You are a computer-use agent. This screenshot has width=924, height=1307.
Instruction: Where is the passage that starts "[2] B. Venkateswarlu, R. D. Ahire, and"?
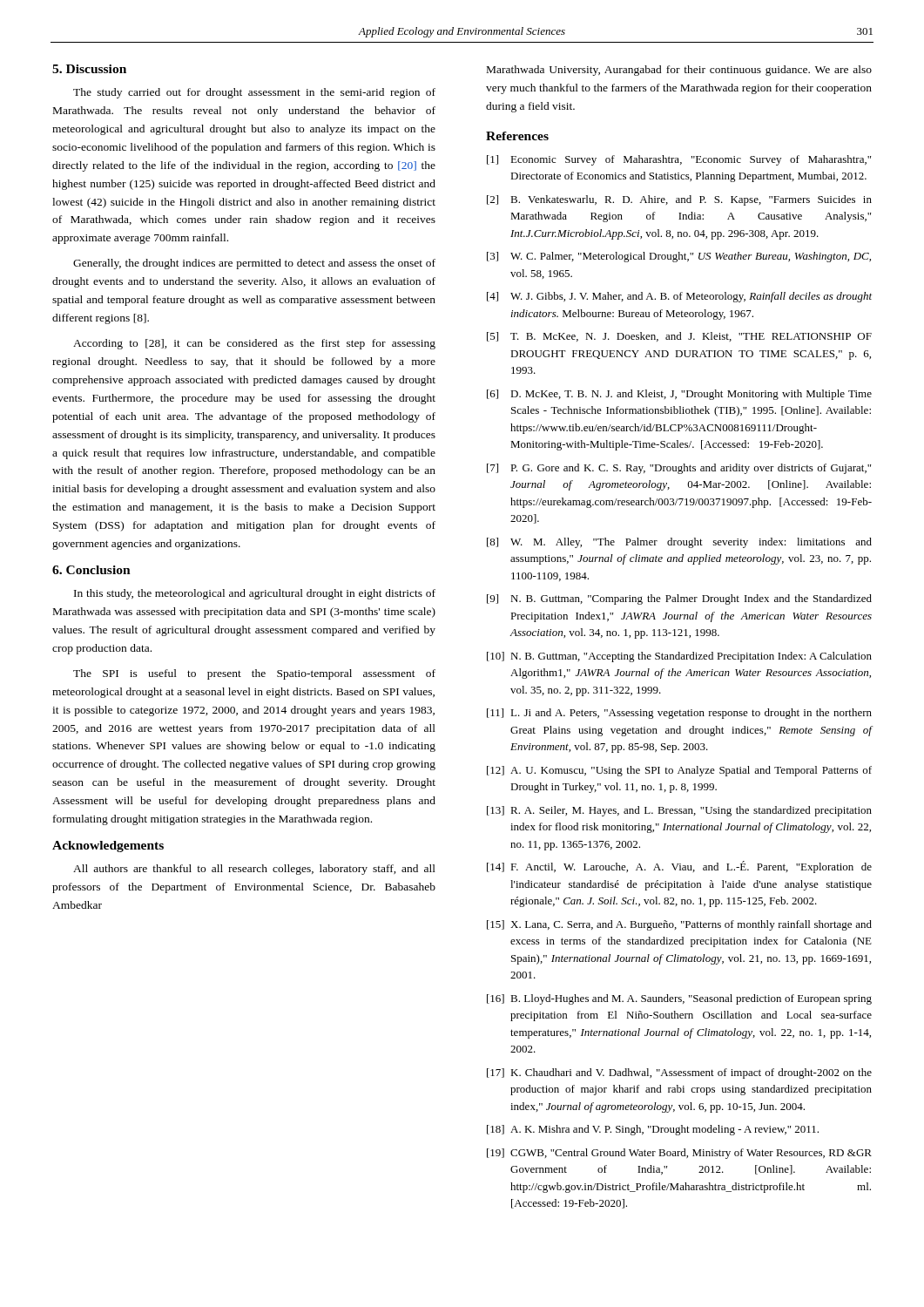click(679, 216)
